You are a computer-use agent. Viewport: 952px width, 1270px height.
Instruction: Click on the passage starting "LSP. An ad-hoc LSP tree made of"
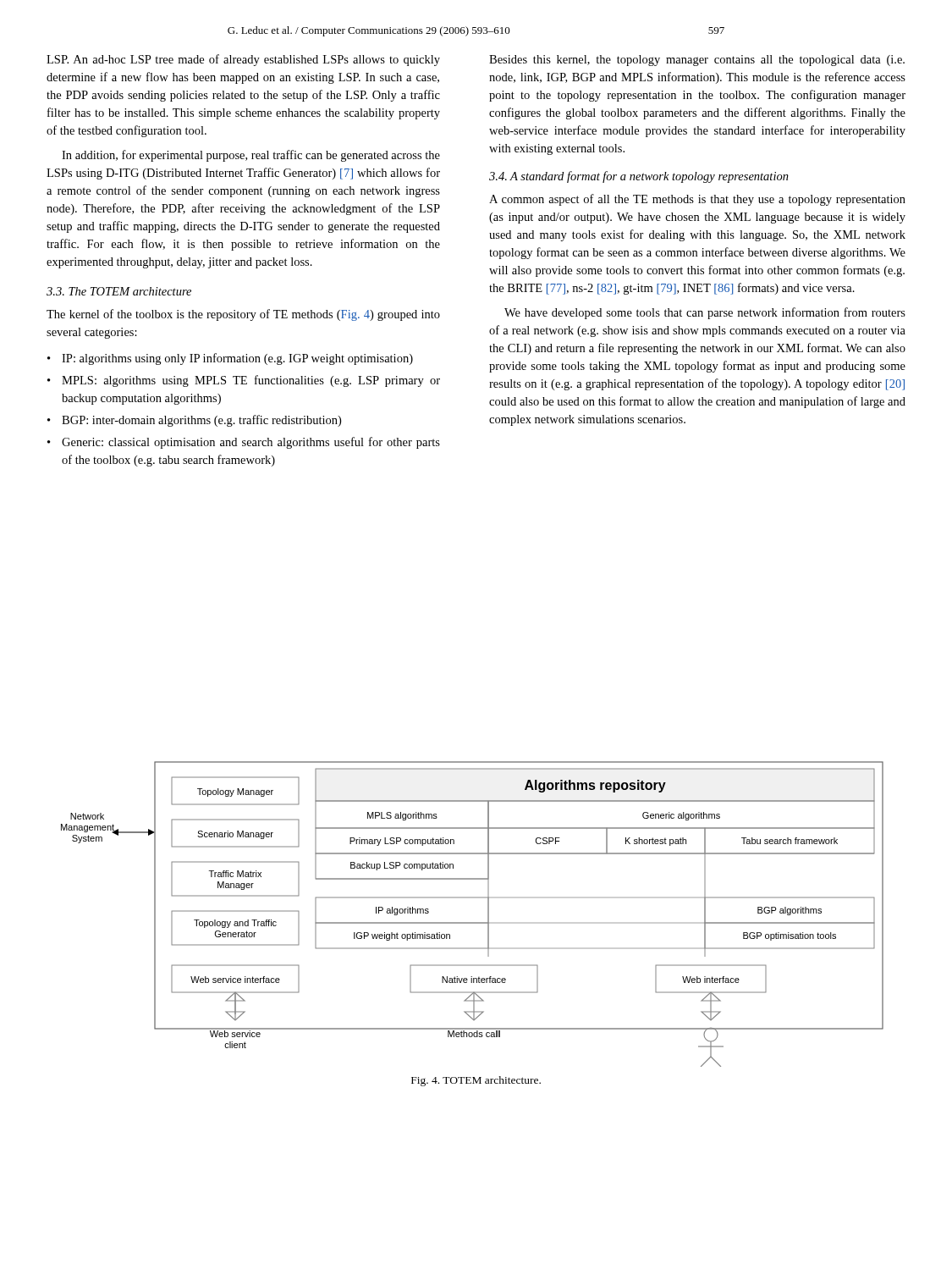click(x=243, y=161)
